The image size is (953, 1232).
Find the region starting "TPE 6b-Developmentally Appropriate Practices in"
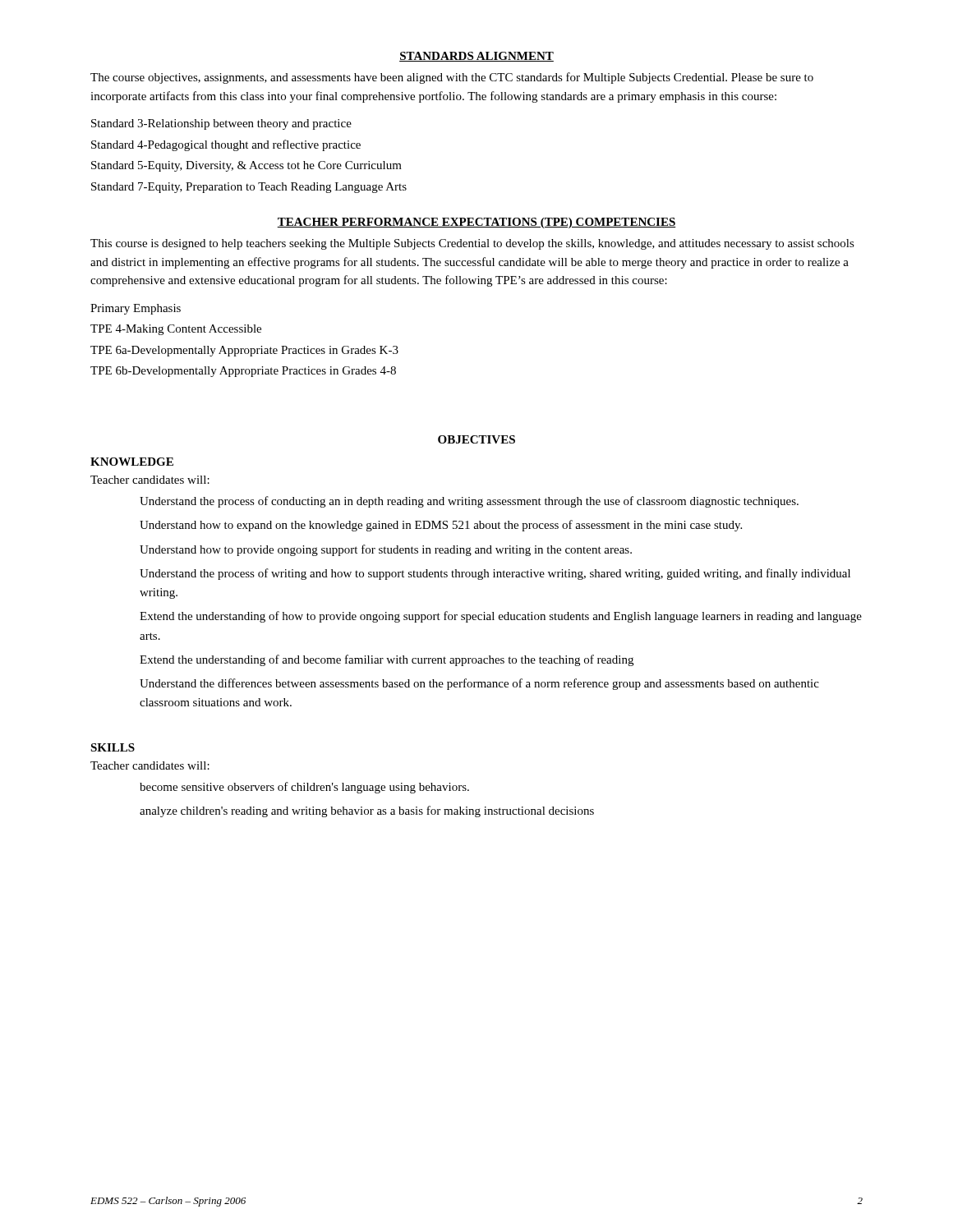pos(243,370)
